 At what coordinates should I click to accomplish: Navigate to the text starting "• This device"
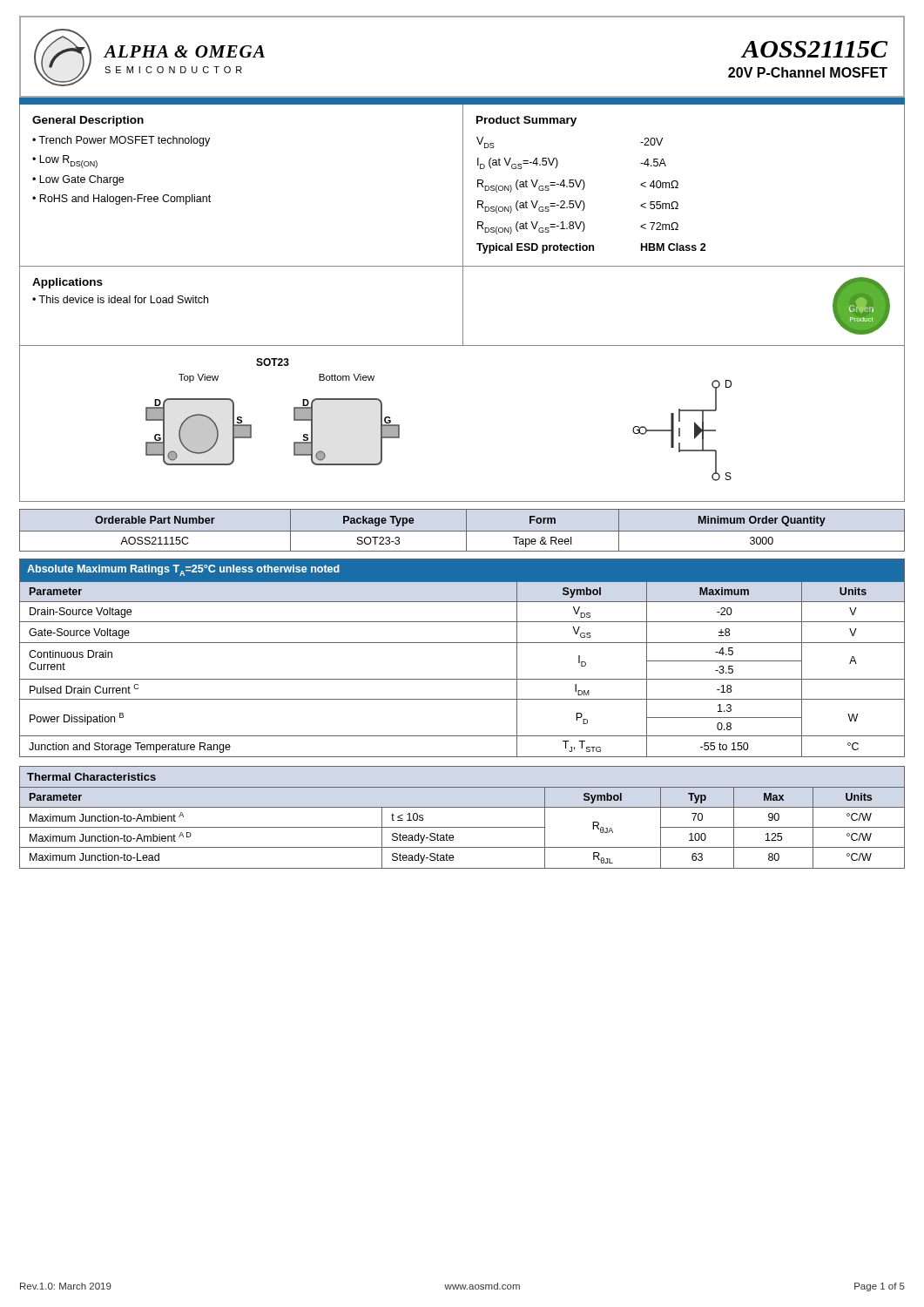pos(121,300)
